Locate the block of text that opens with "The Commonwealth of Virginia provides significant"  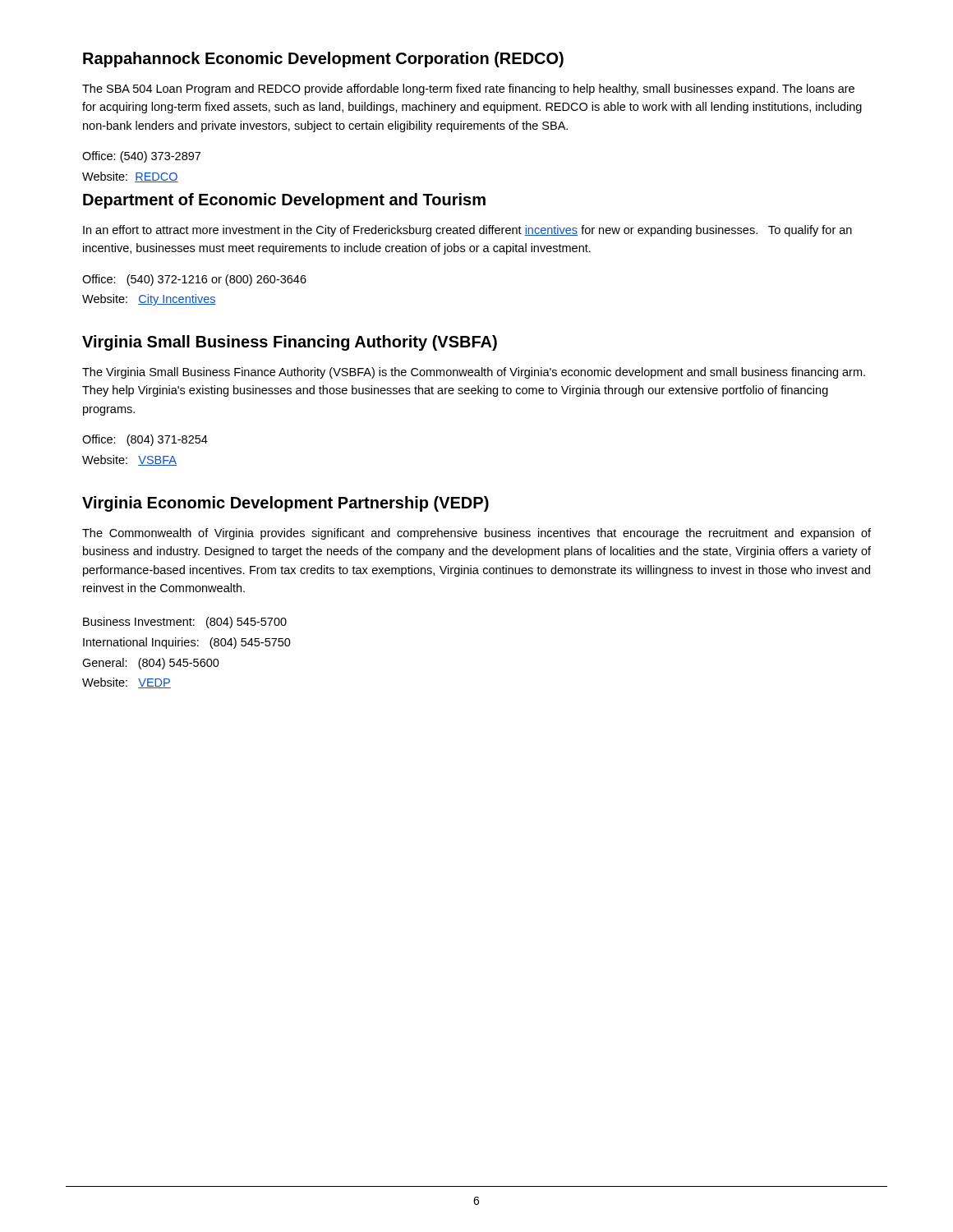click(x=476, y=560)
